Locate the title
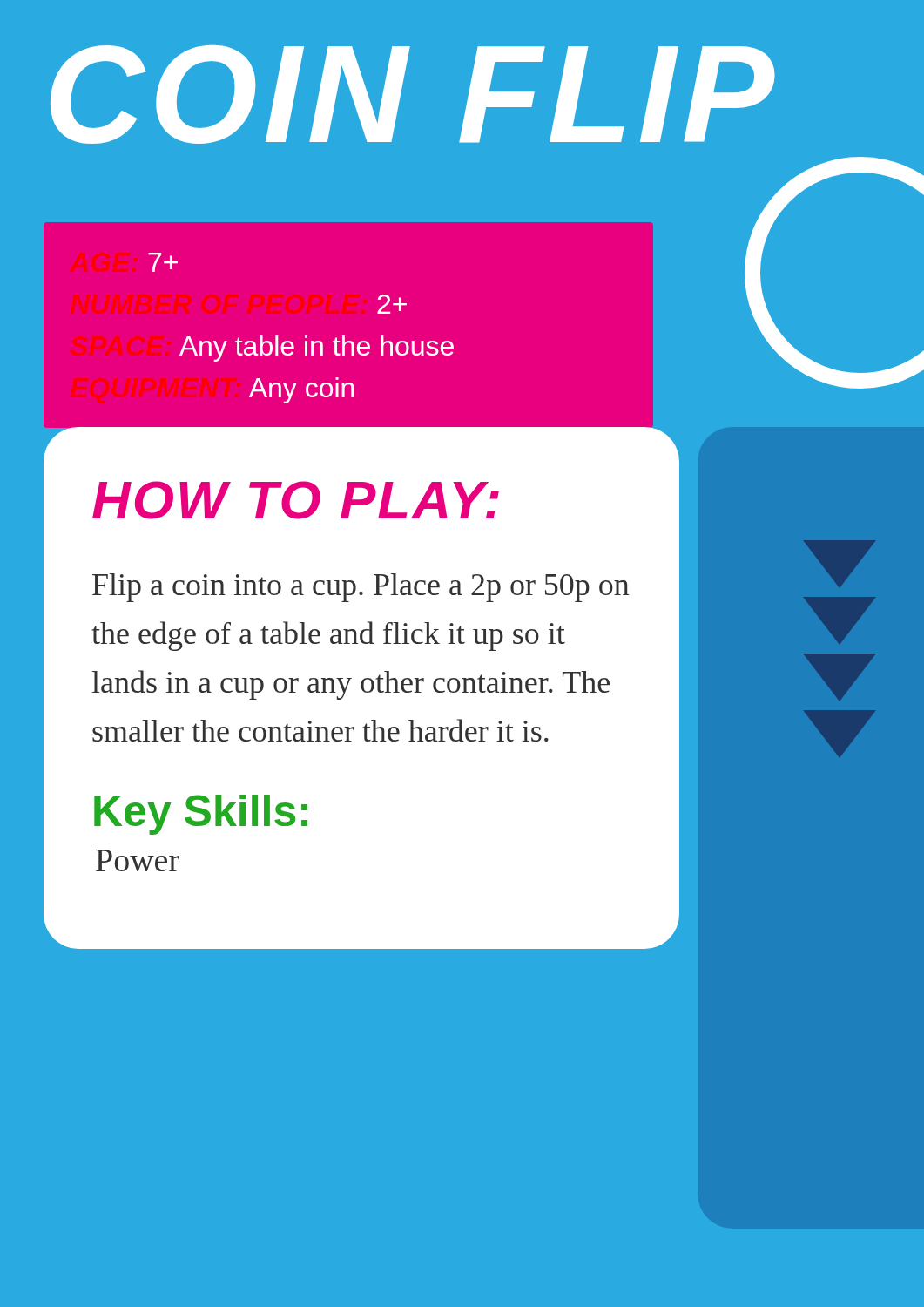The height and width of the screenshot is (1307, 924). click(x=462, y=94)
